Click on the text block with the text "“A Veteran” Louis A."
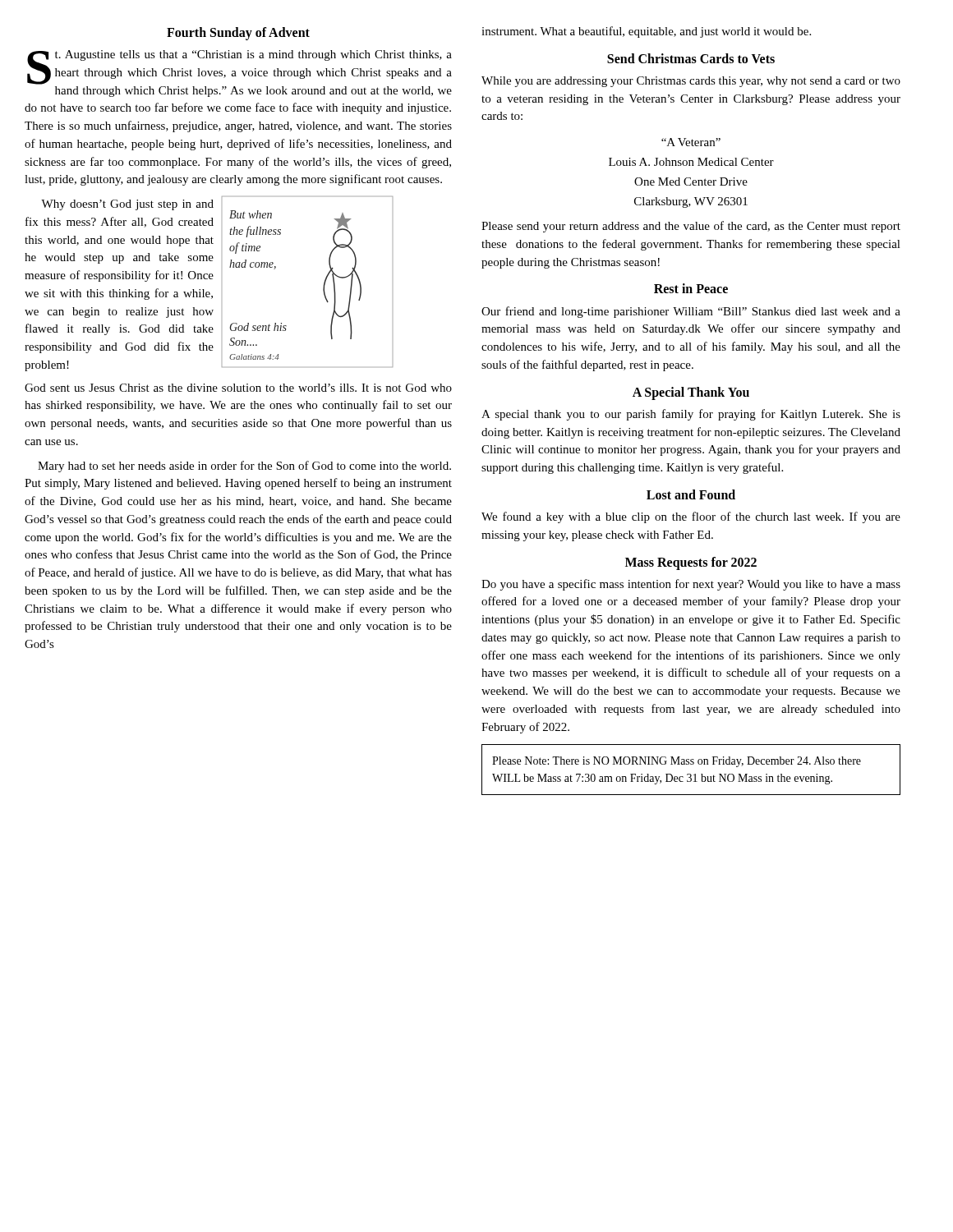The image size is (953, 1232). click(691, 172)
